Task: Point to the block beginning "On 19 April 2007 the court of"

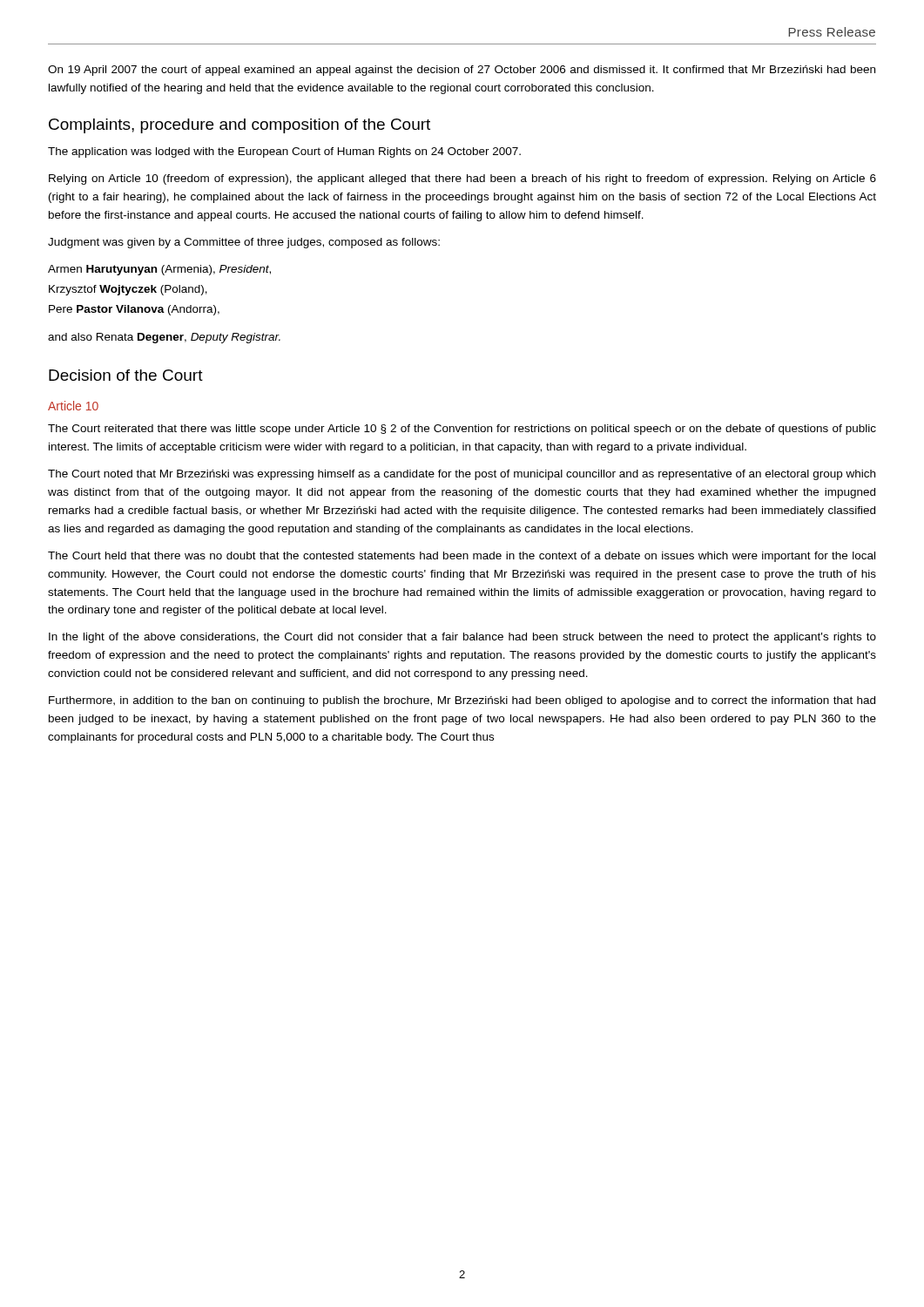Action: (x=462, y=78)
